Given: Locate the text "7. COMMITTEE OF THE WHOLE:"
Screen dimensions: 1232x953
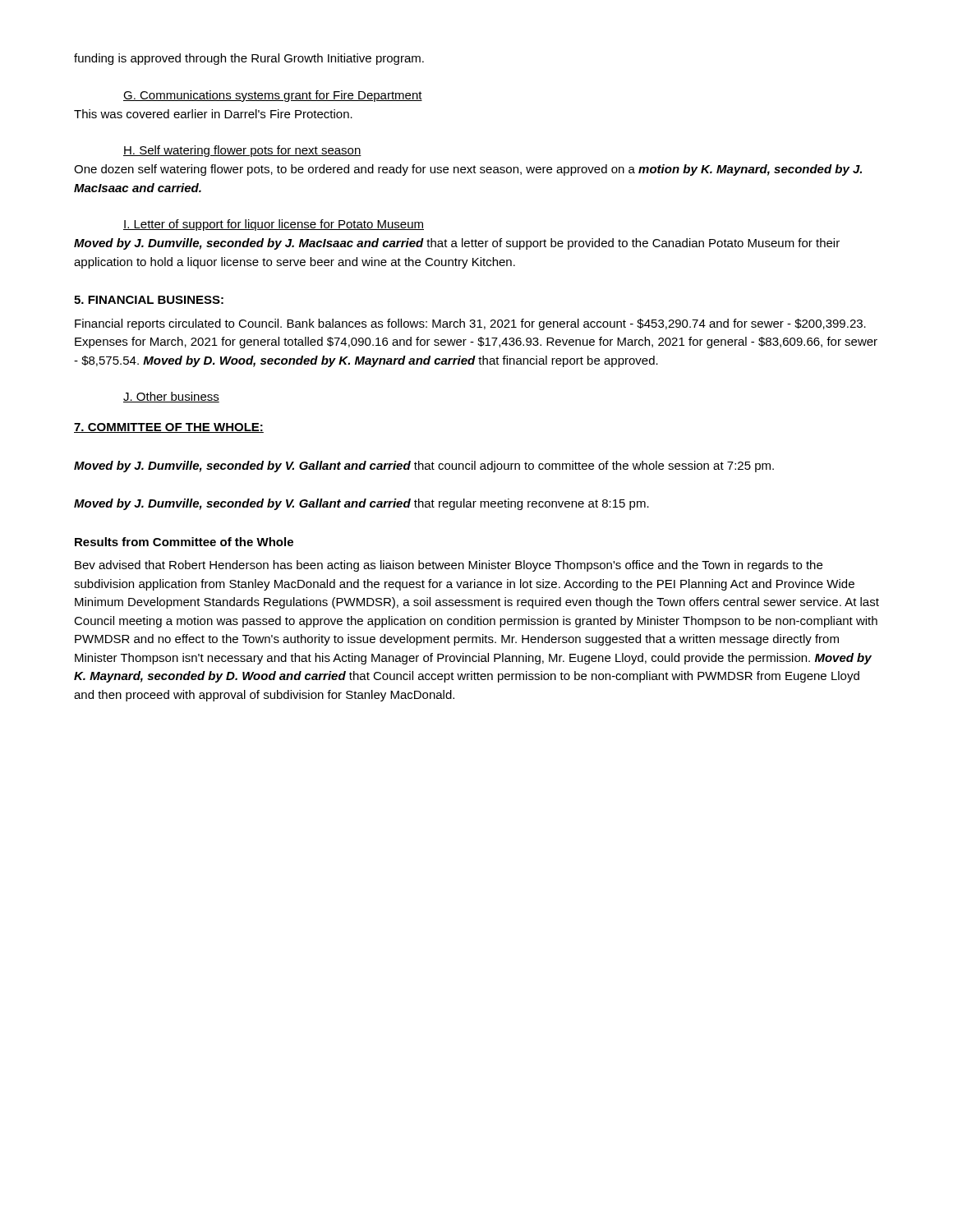Looking at the screenshot, I should [169, 428].
